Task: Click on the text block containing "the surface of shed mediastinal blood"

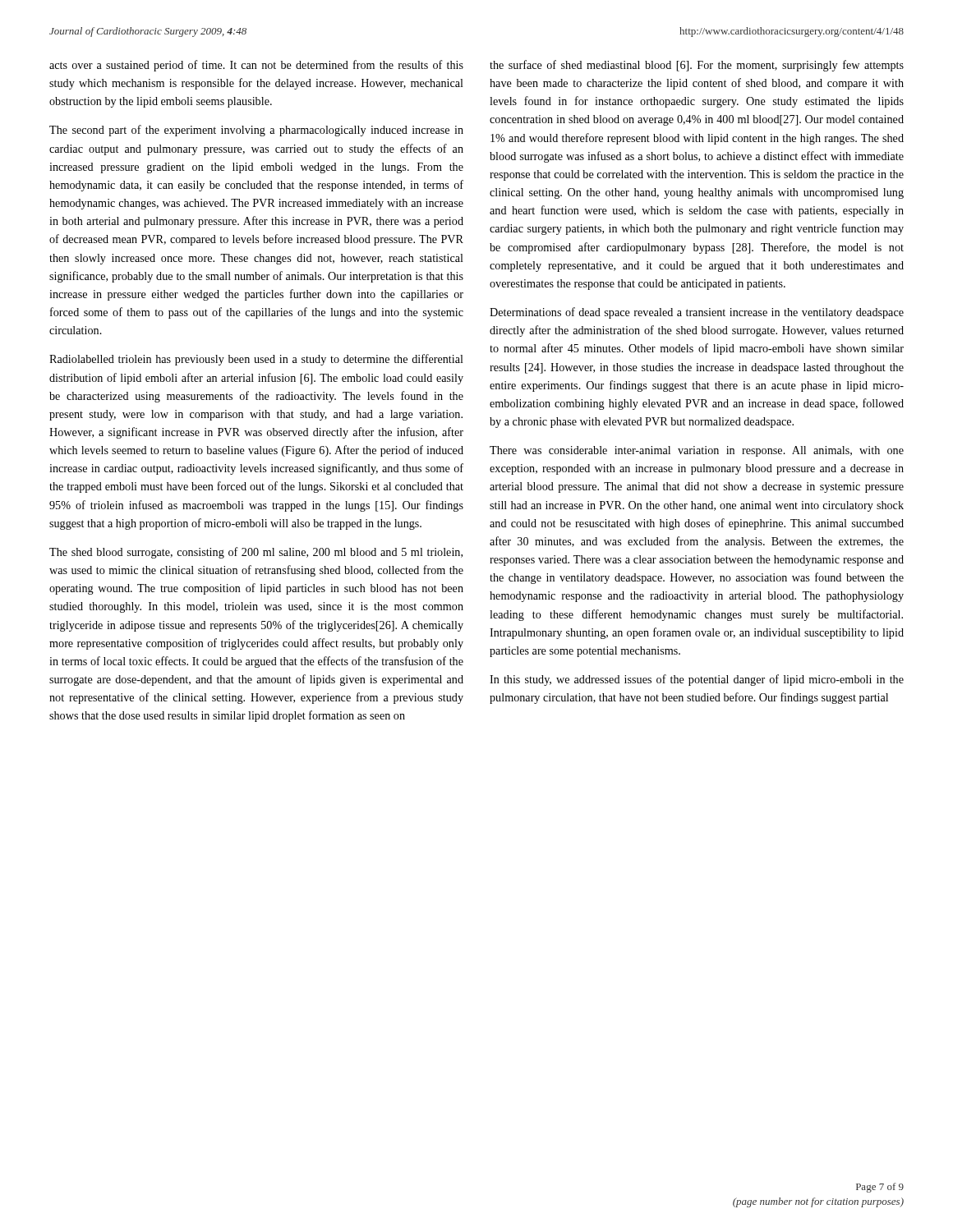Action: click(697, 174)
